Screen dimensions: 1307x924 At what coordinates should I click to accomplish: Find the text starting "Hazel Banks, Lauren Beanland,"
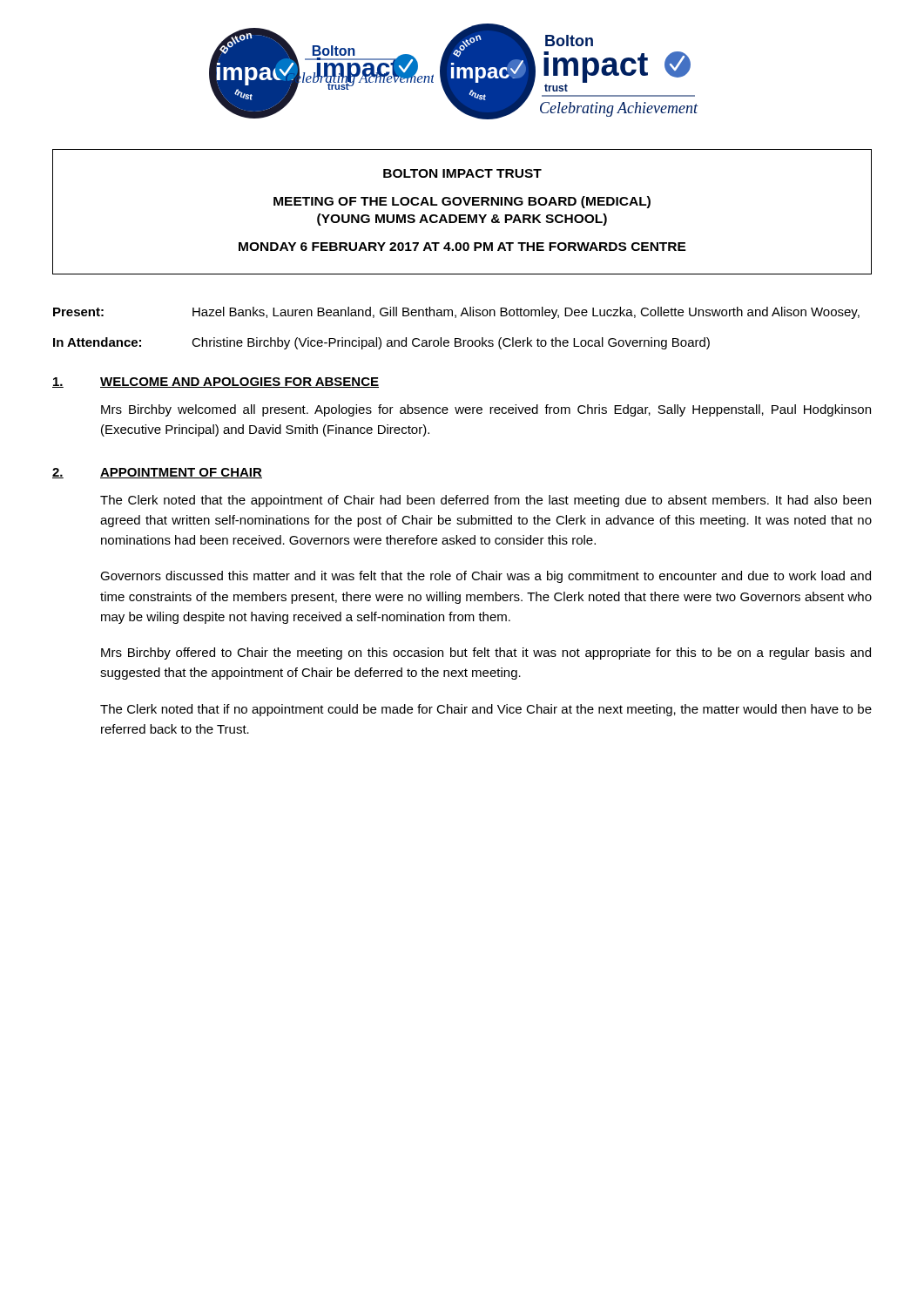click(526, 312)
